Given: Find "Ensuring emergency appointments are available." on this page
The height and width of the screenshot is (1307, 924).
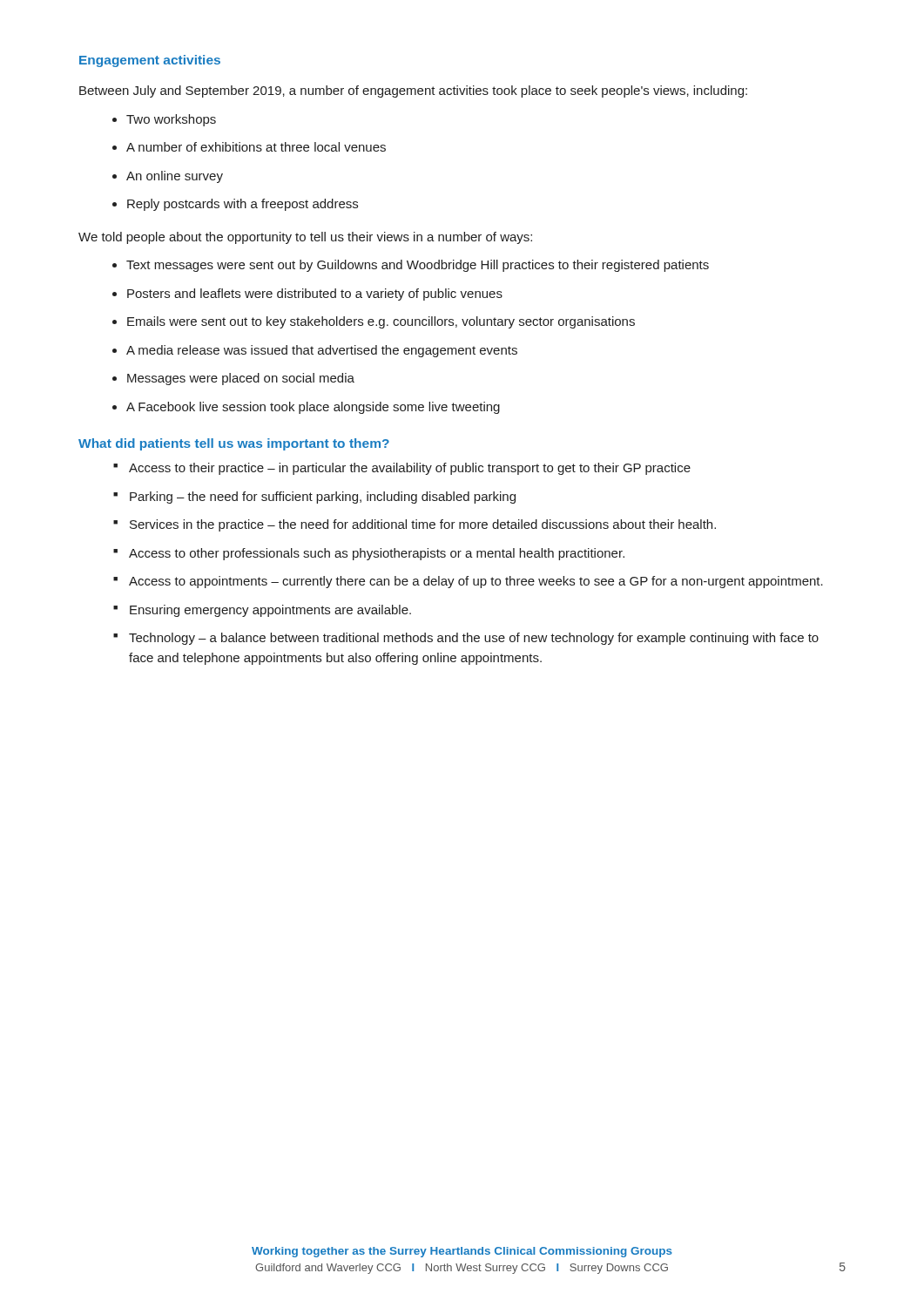Looking at the screenshot, I should point(271,609).
